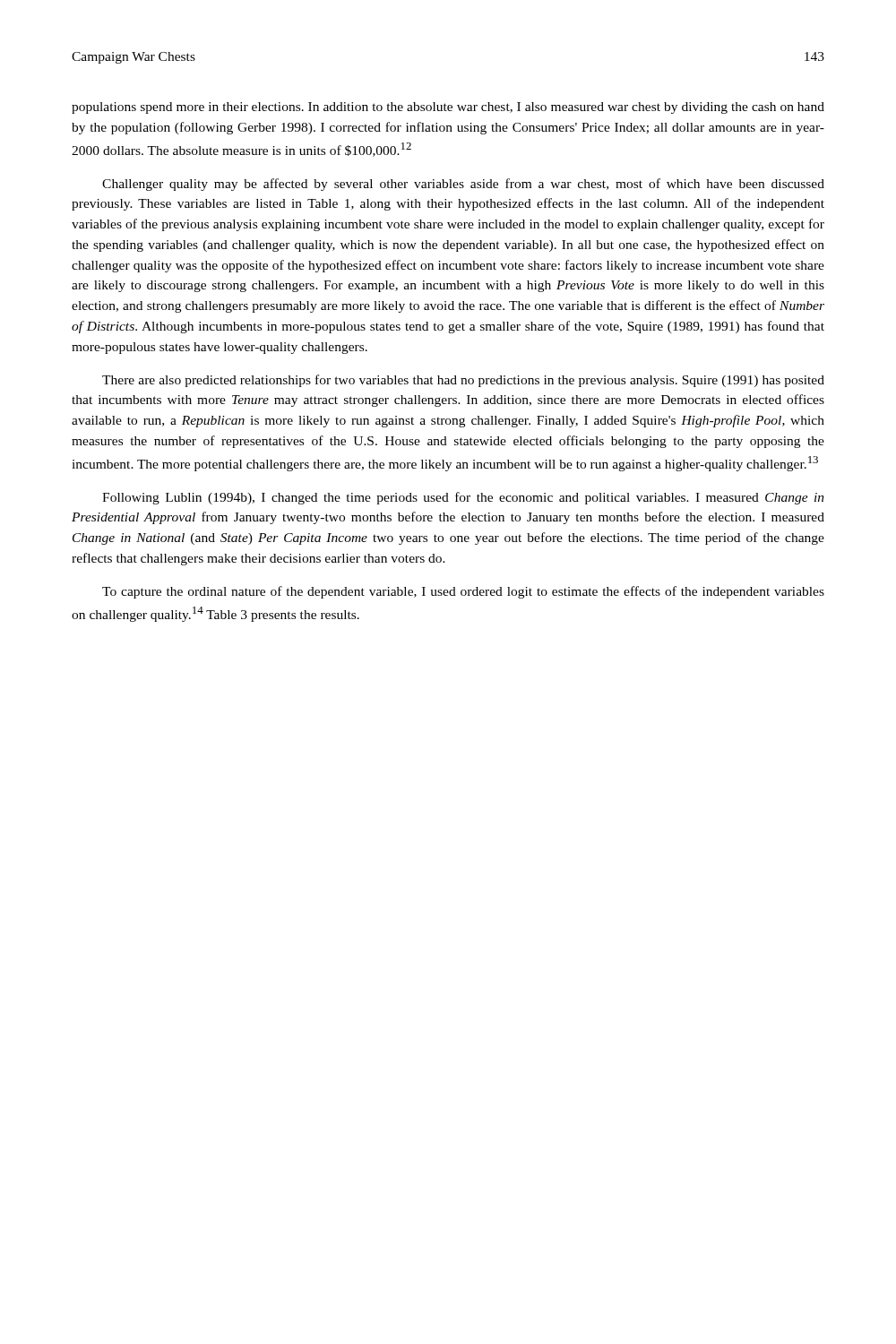Locate the element starting "There are also predicted relationships for two variables"
The height and width of the screenshot is (1344, 896).
coord(448,422)
